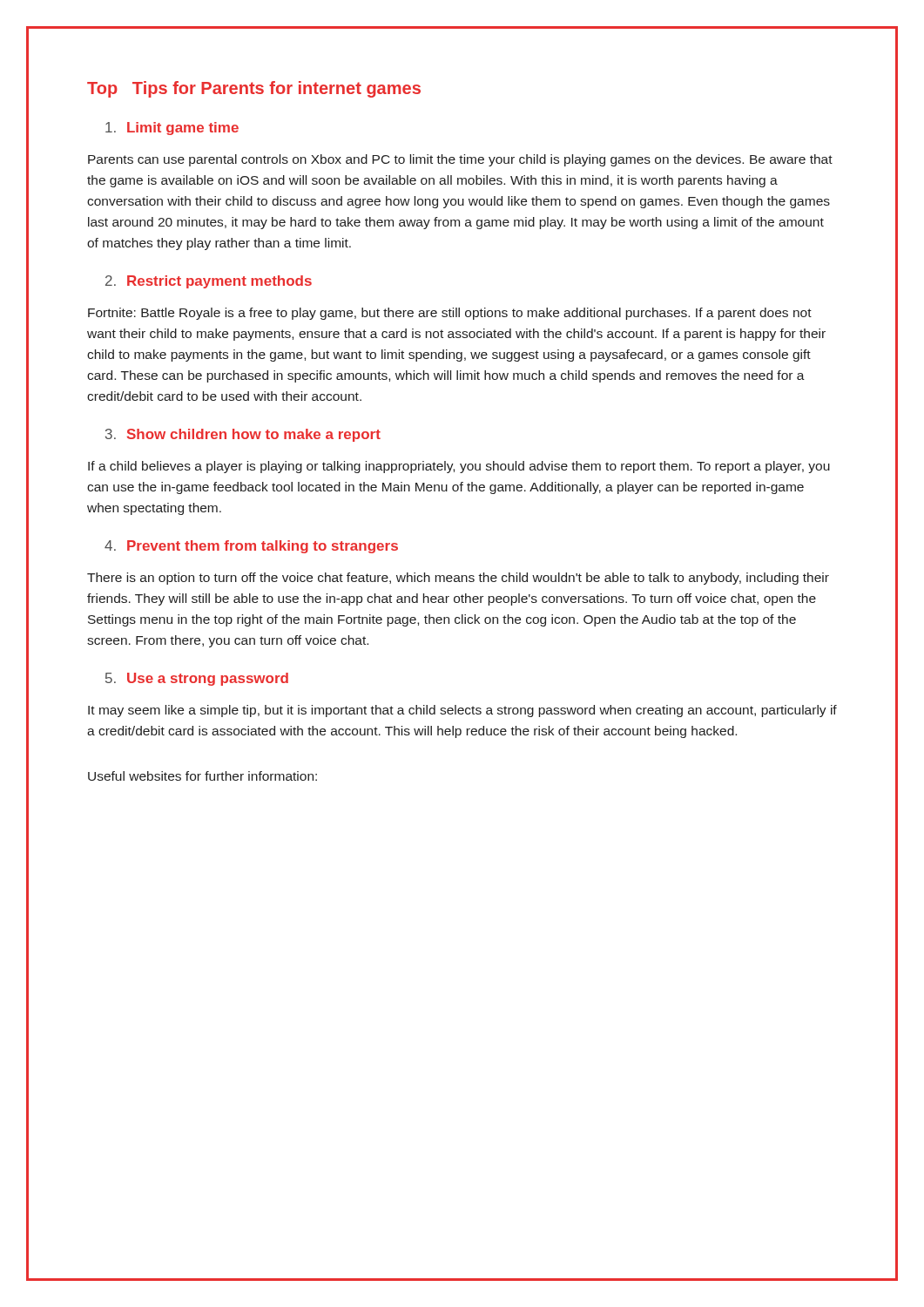Locate the text block with the text "Parents can use parental controls on Xbox and"
This screenshot has height=1307, width=924.
tap(460, 201)
